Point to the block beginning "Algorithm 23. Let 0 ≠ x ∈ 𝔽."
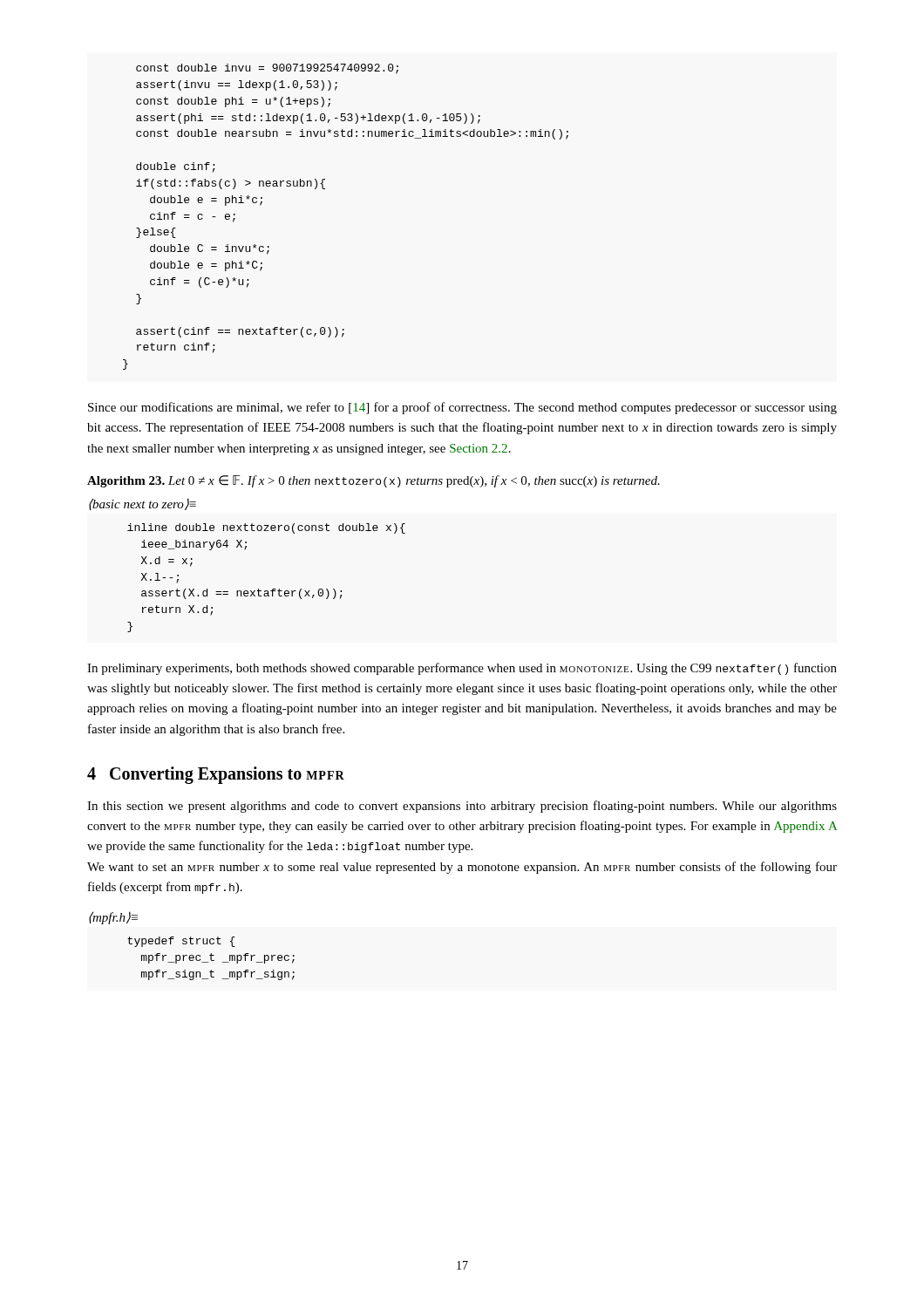Viewport: 924px width, 1308px height. [x=374, y=481]
